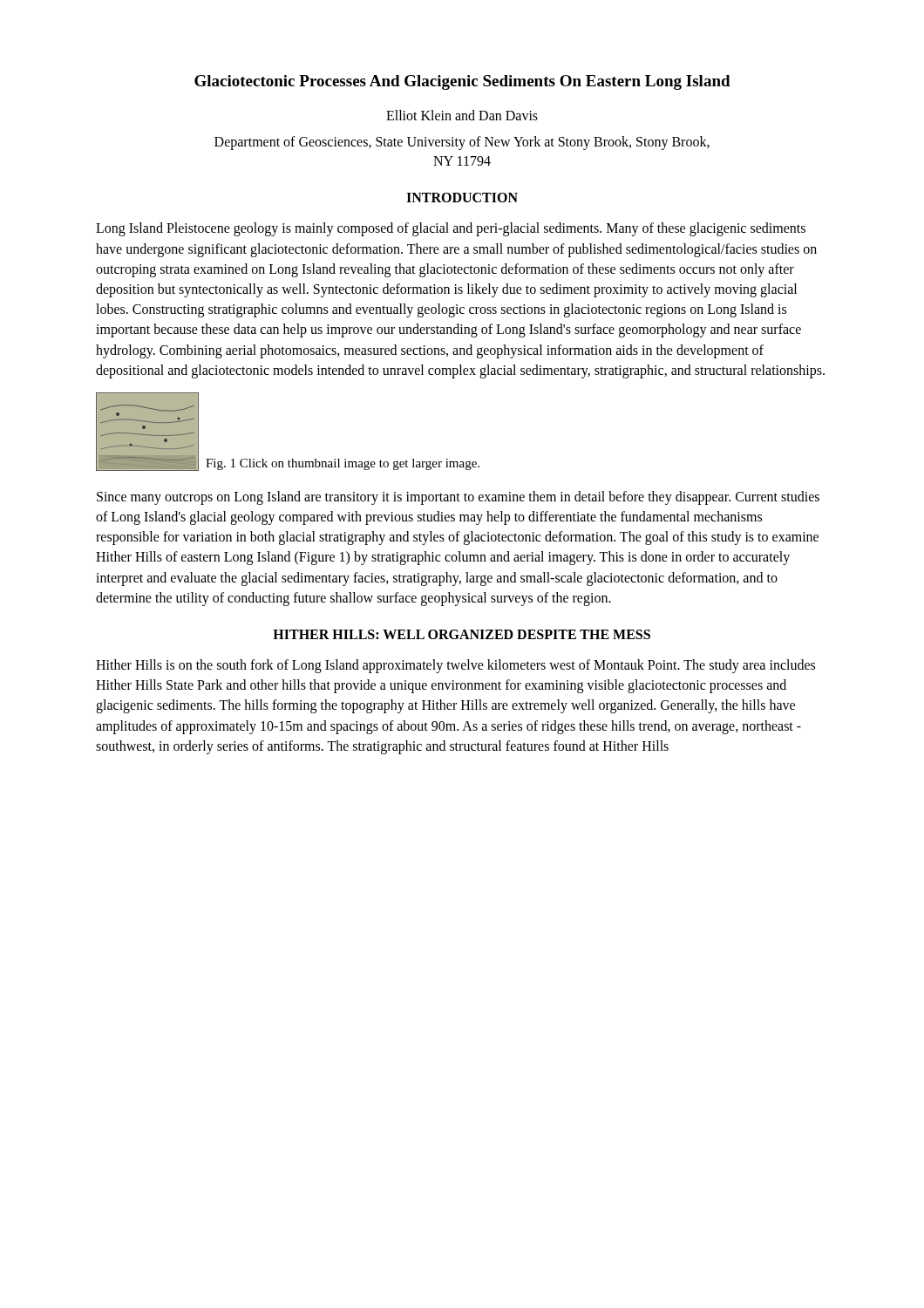Viewport: 924px width, 1308px height.
Task: Click on the title containing "Glaciotectonic Processes And Glacigenic"
Action: click(x=462, y=81)
